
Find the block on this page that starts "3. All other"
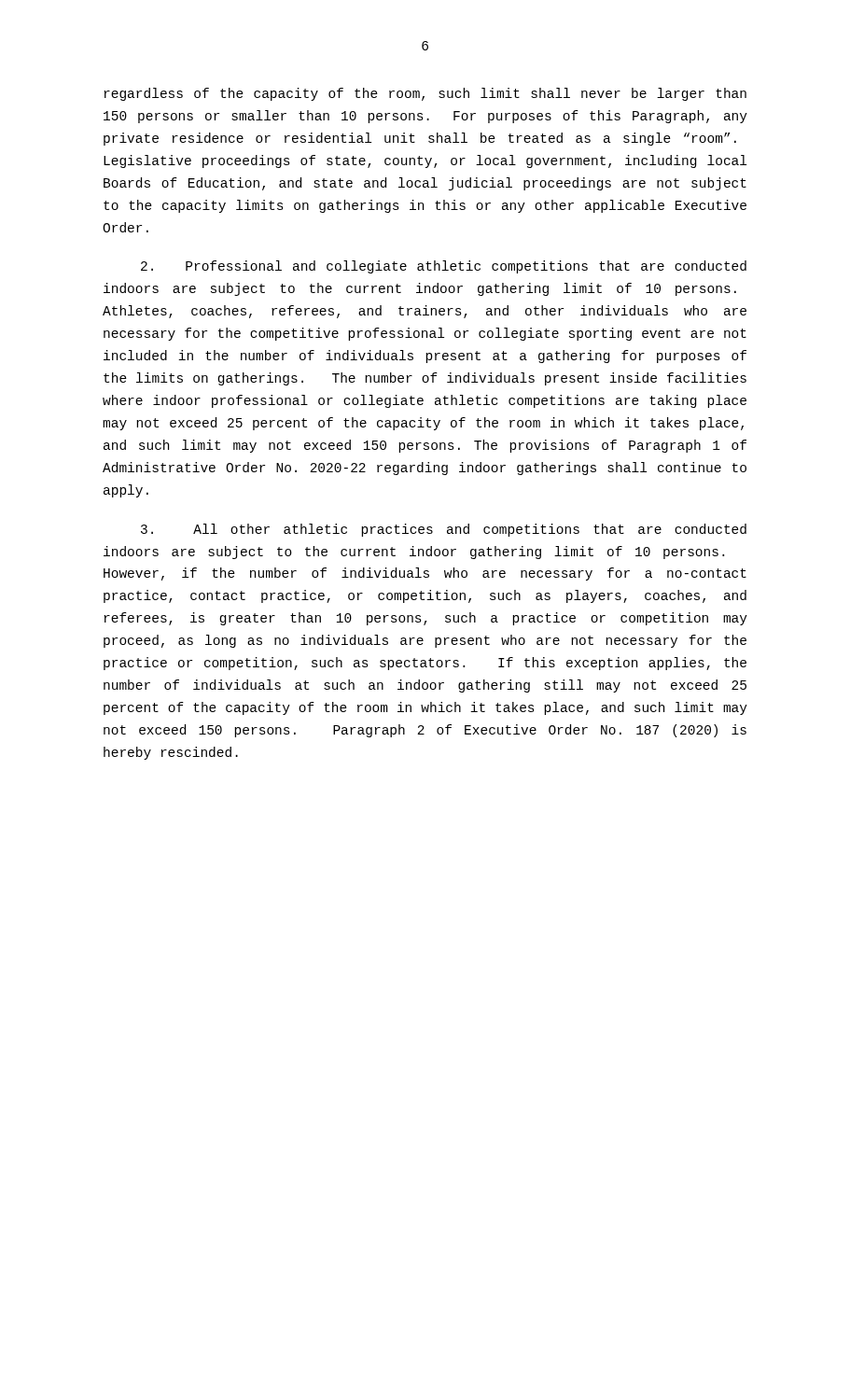425,641
